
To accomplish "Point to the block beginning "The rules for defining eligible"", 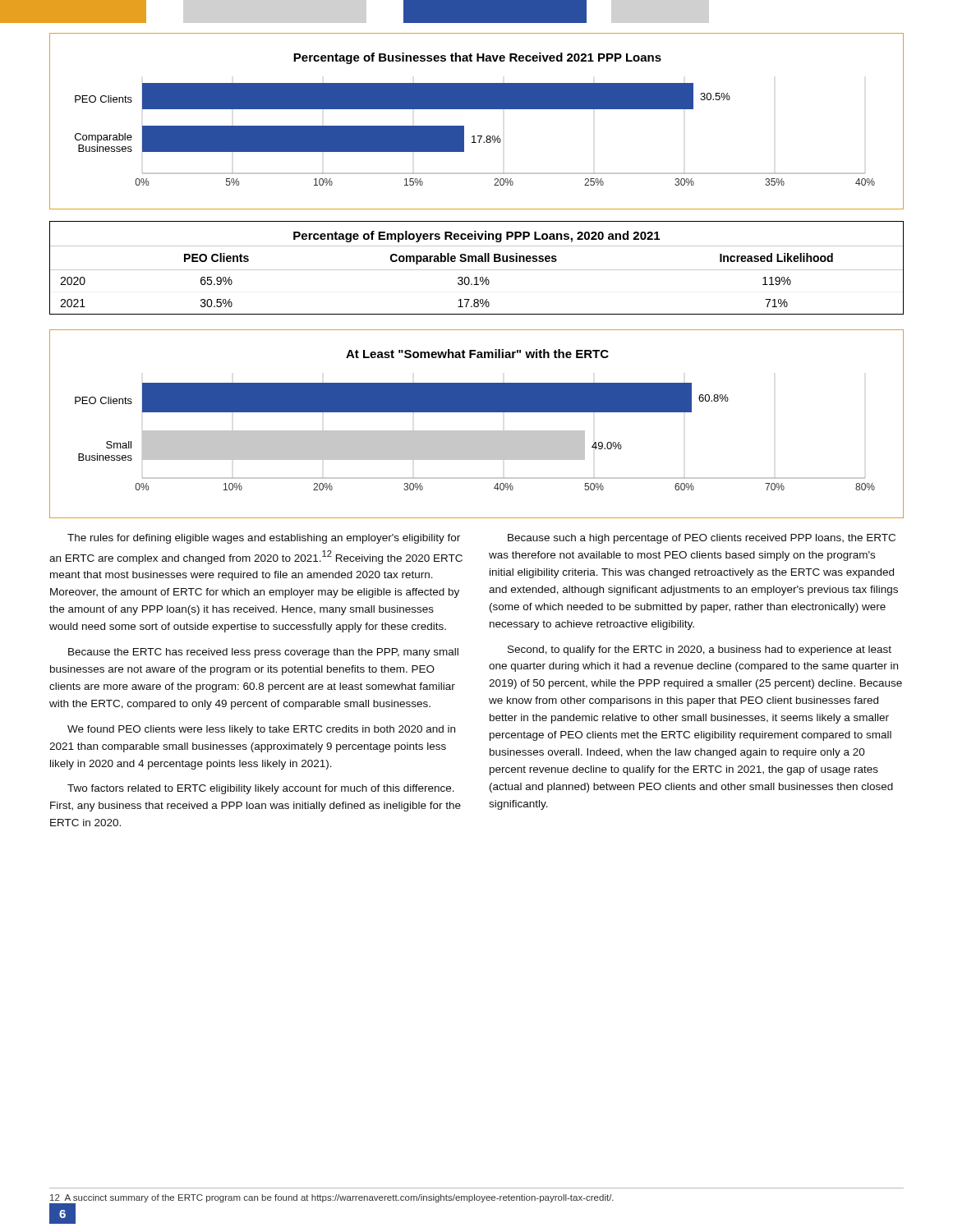I will (x=257, y=681).
